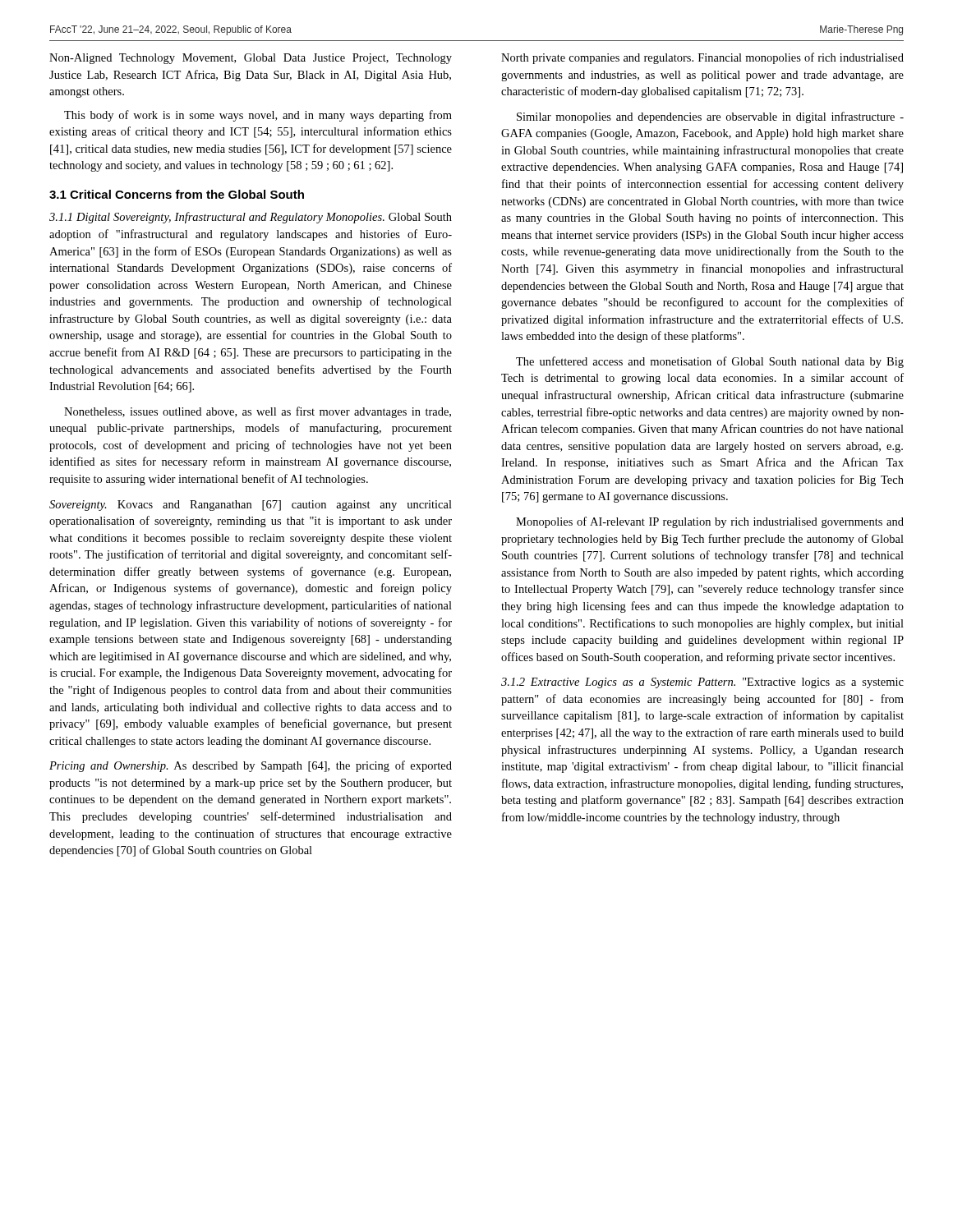Image resolution: width=953 pixels, height=1232 pixels.
Task: Select the text block that reads "Non-Aligned Technology Movement, Global Data"
Action: 251,74
